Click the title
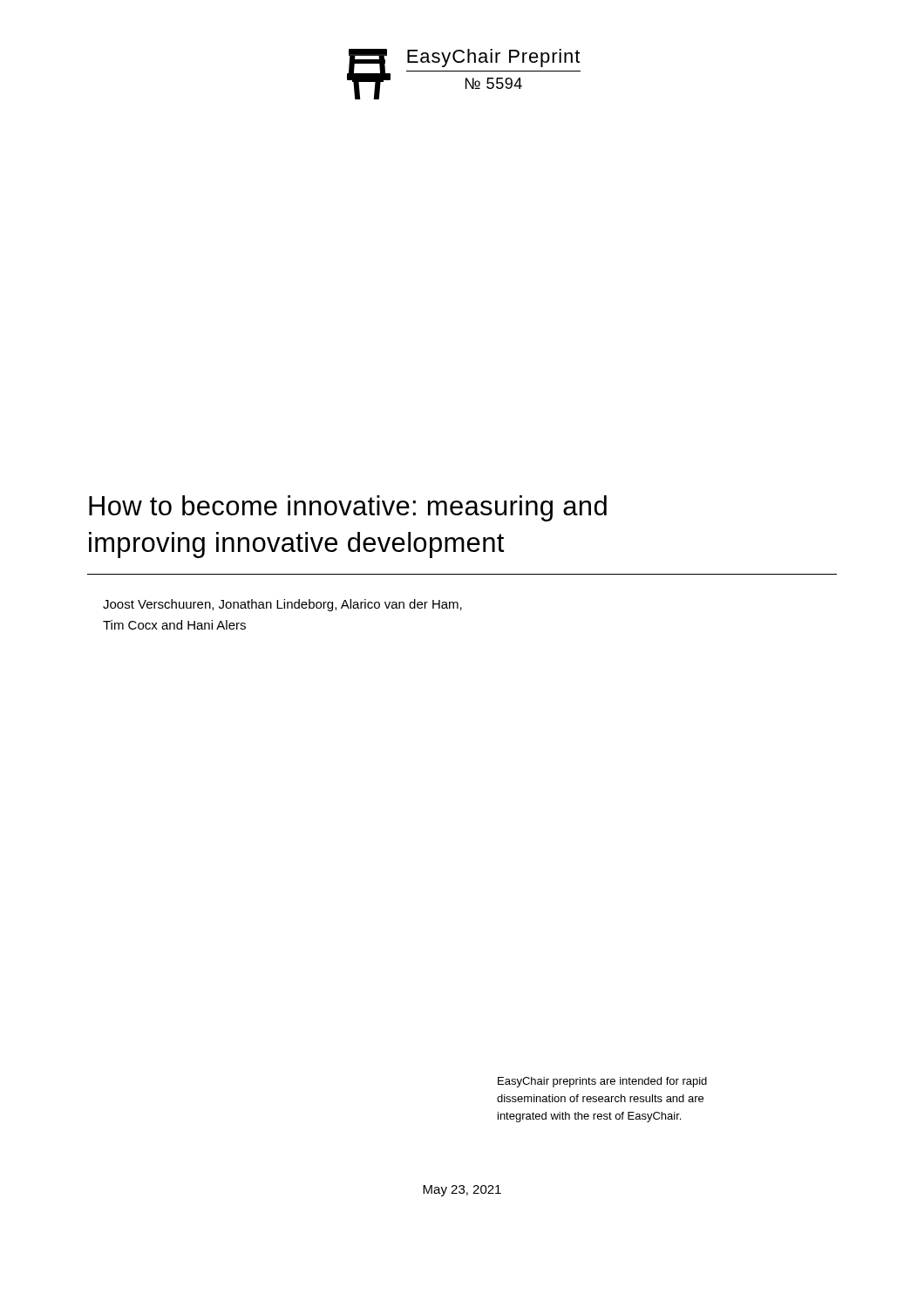The image size is (924, 1308). click(x=462, y=525)
